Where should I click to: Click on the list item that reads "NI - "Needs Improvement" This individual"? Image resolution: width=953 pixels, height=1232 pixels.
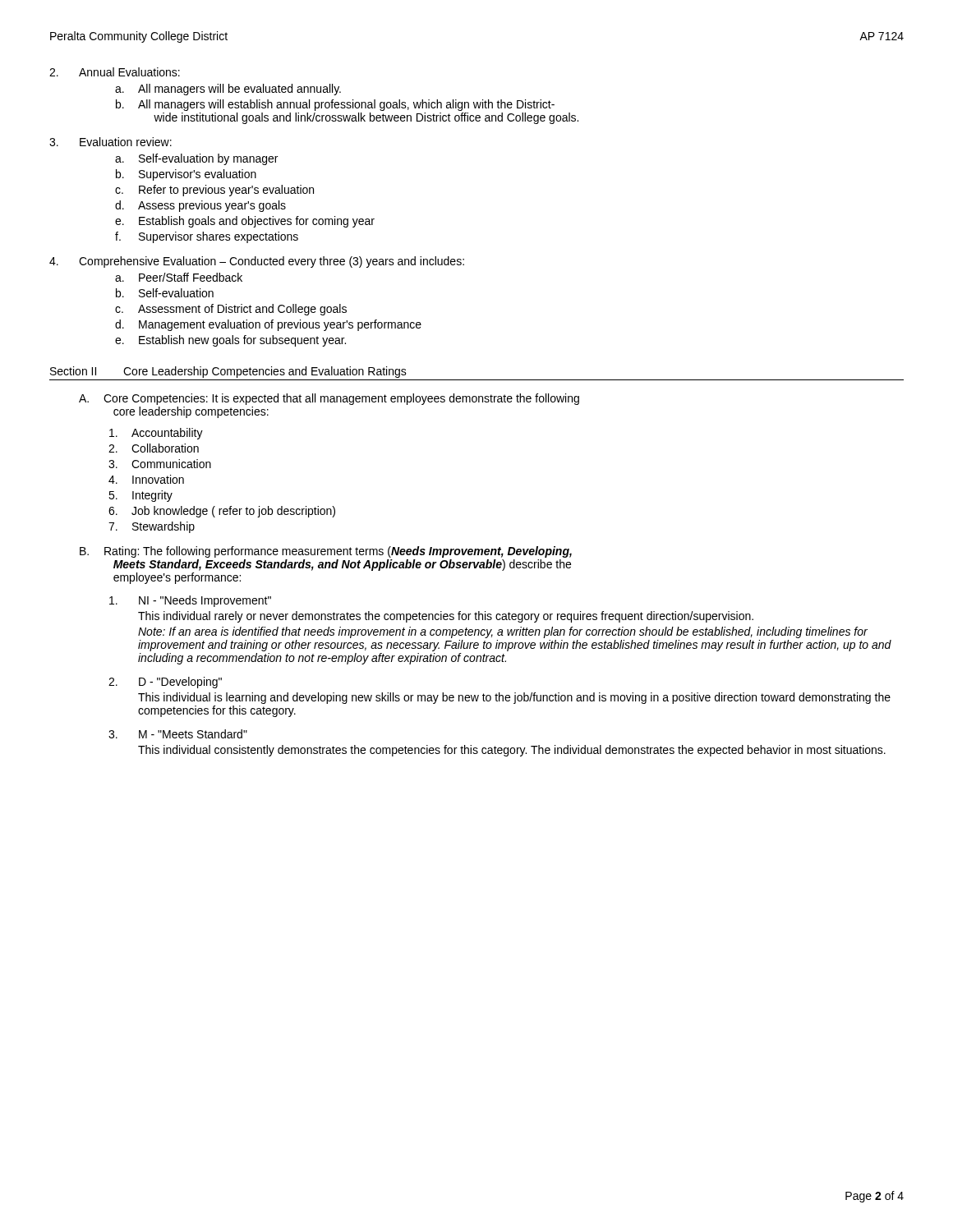[506, 630]
